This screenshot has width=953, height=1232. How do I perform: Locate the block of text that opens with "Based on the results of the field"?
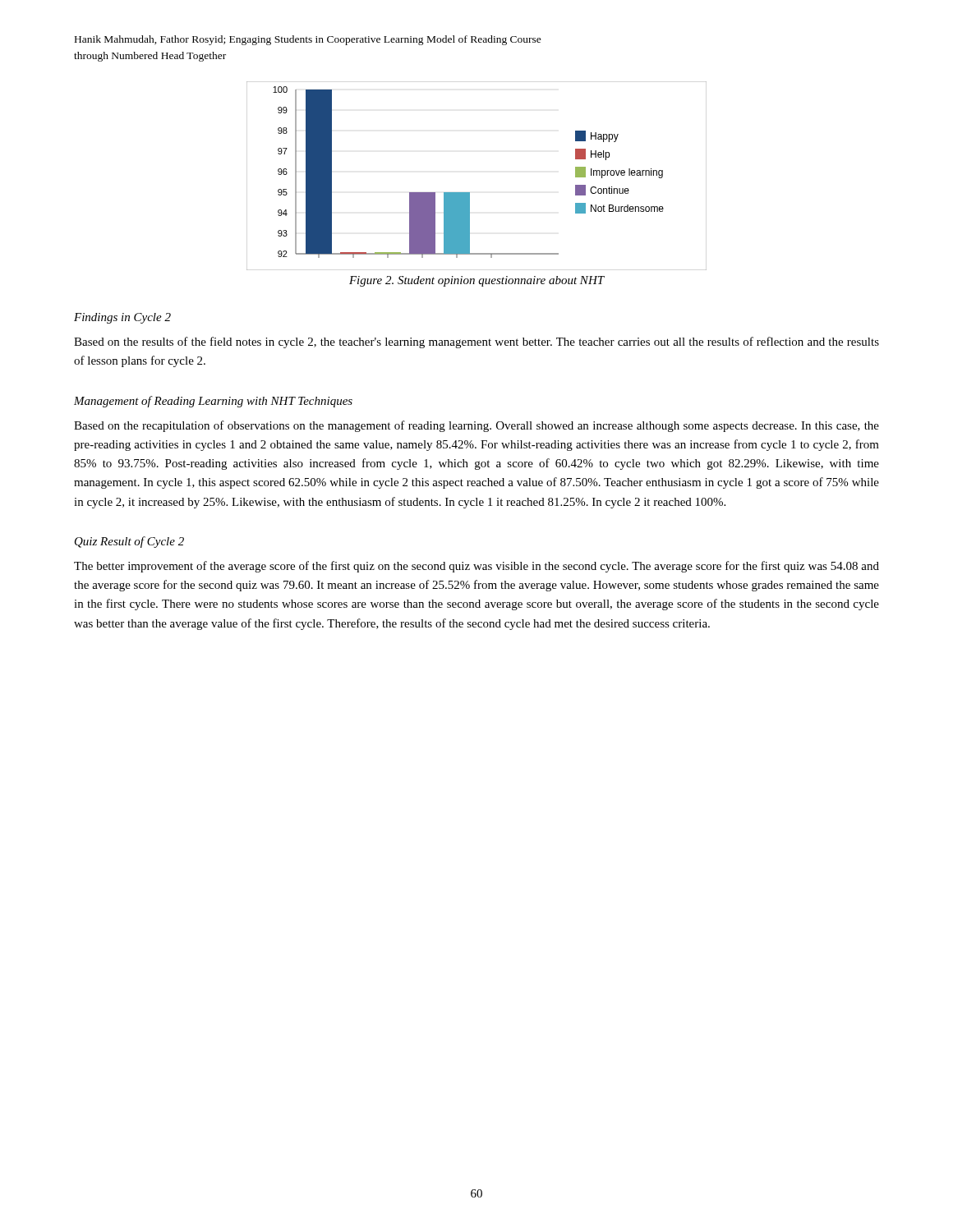pyautogui.click(x=476, y=351)
